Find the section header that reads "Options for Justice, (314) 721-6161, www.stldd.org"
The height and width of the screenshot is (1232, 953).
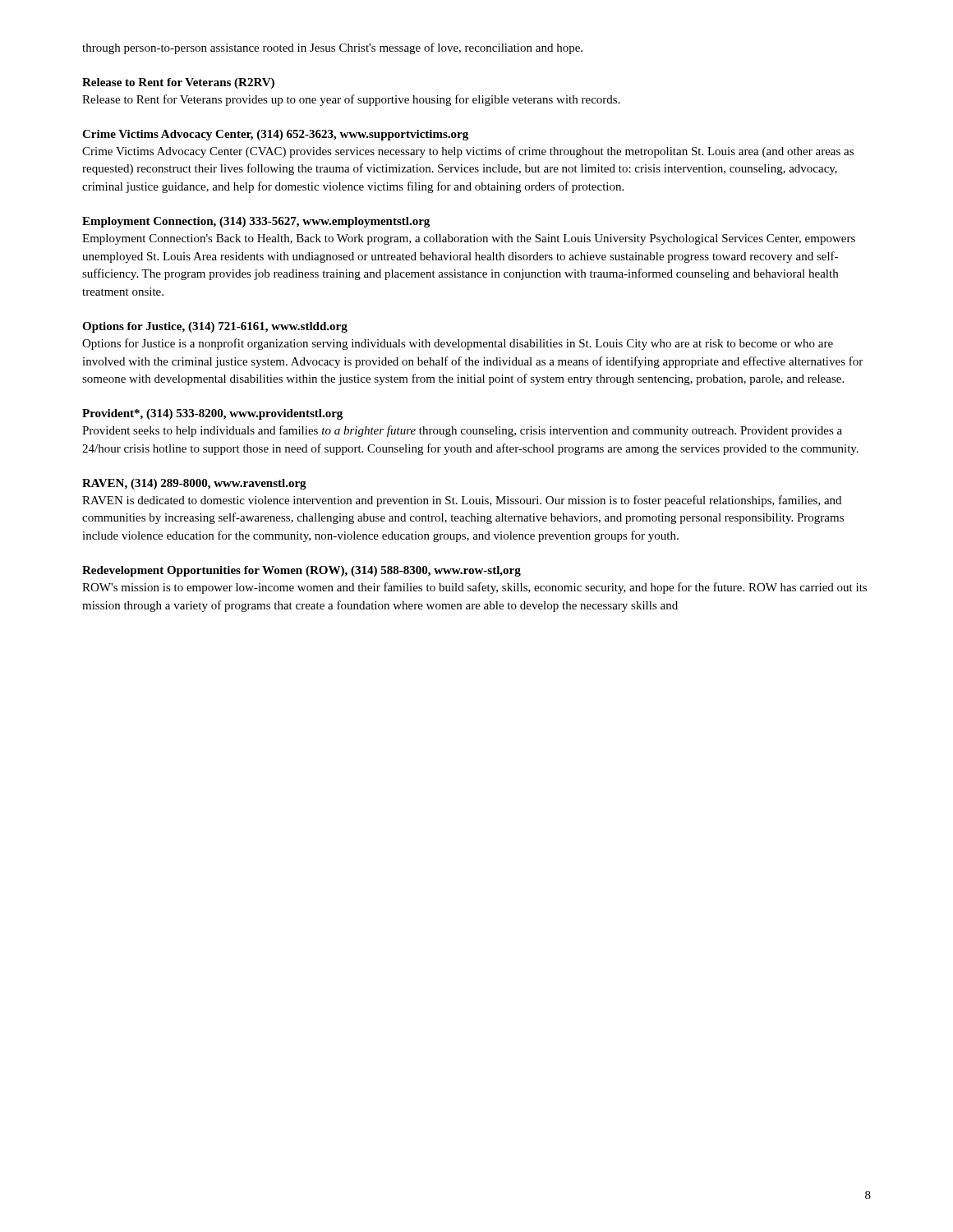pos(215,326)
